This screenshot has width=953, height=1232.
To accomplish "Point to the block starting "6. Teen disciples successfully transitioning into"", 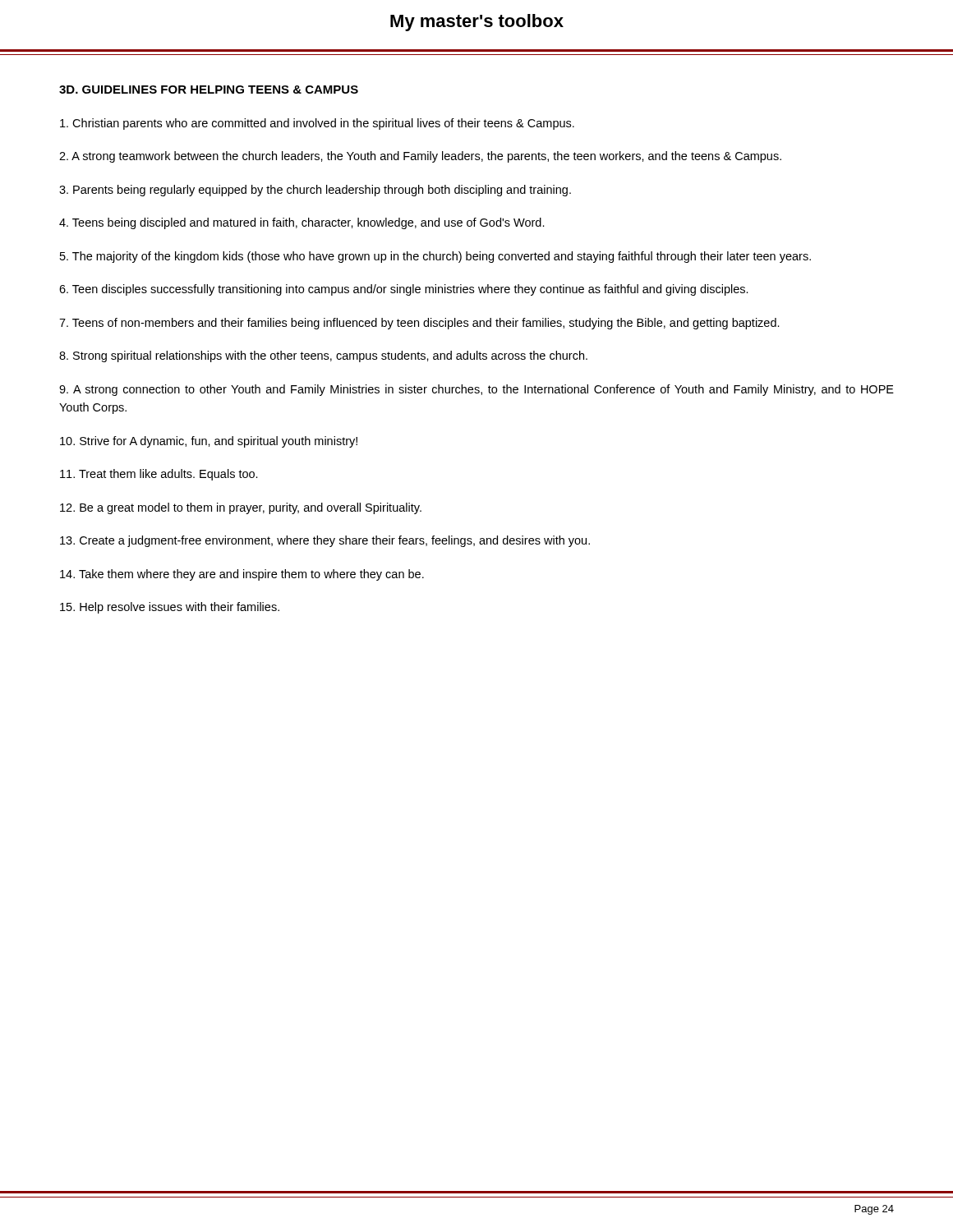I will (404, 289).
